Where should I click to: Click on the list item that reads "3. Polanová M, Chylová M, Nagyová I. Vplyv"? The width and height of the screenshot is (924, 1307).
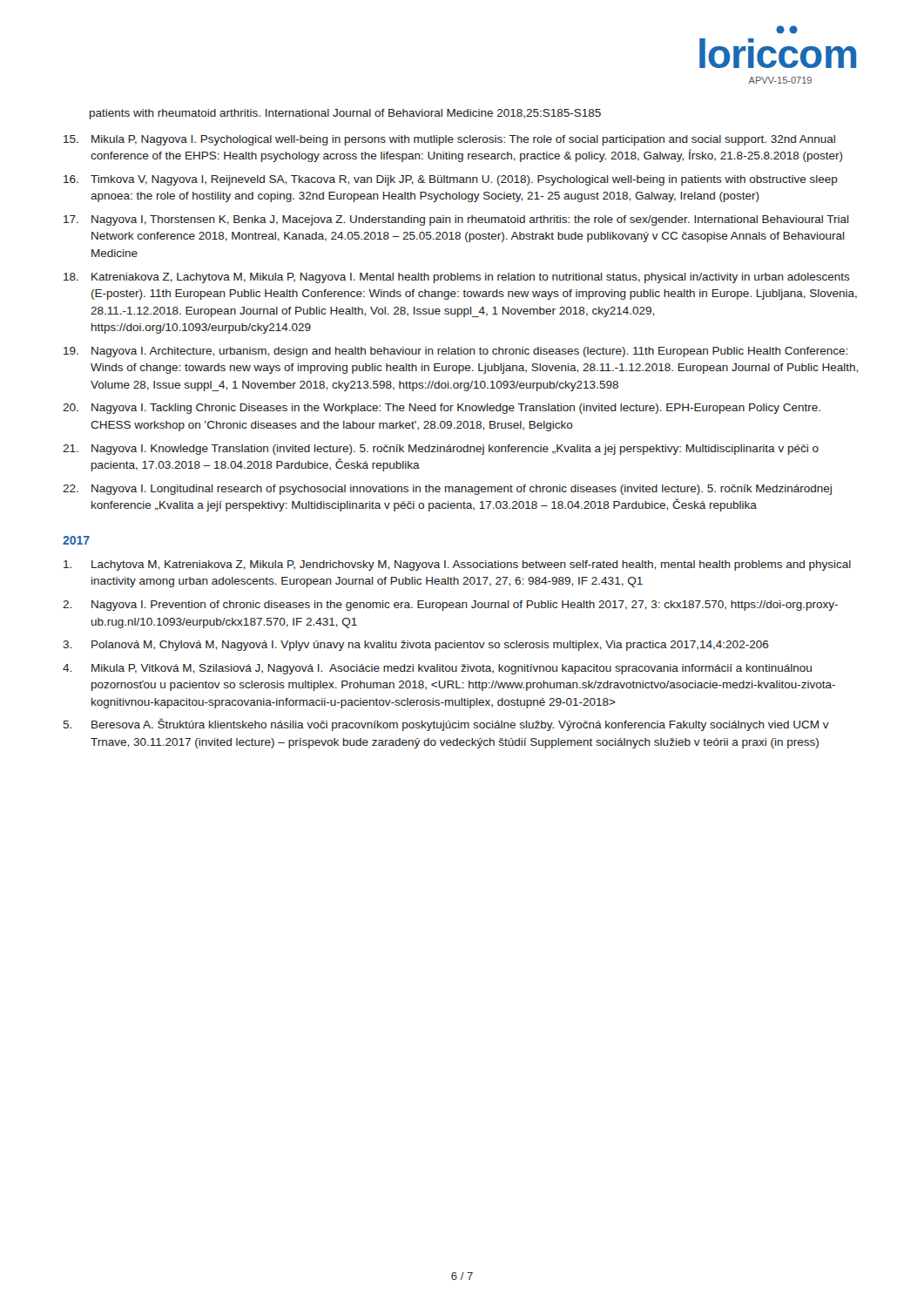tap(462, 645)
